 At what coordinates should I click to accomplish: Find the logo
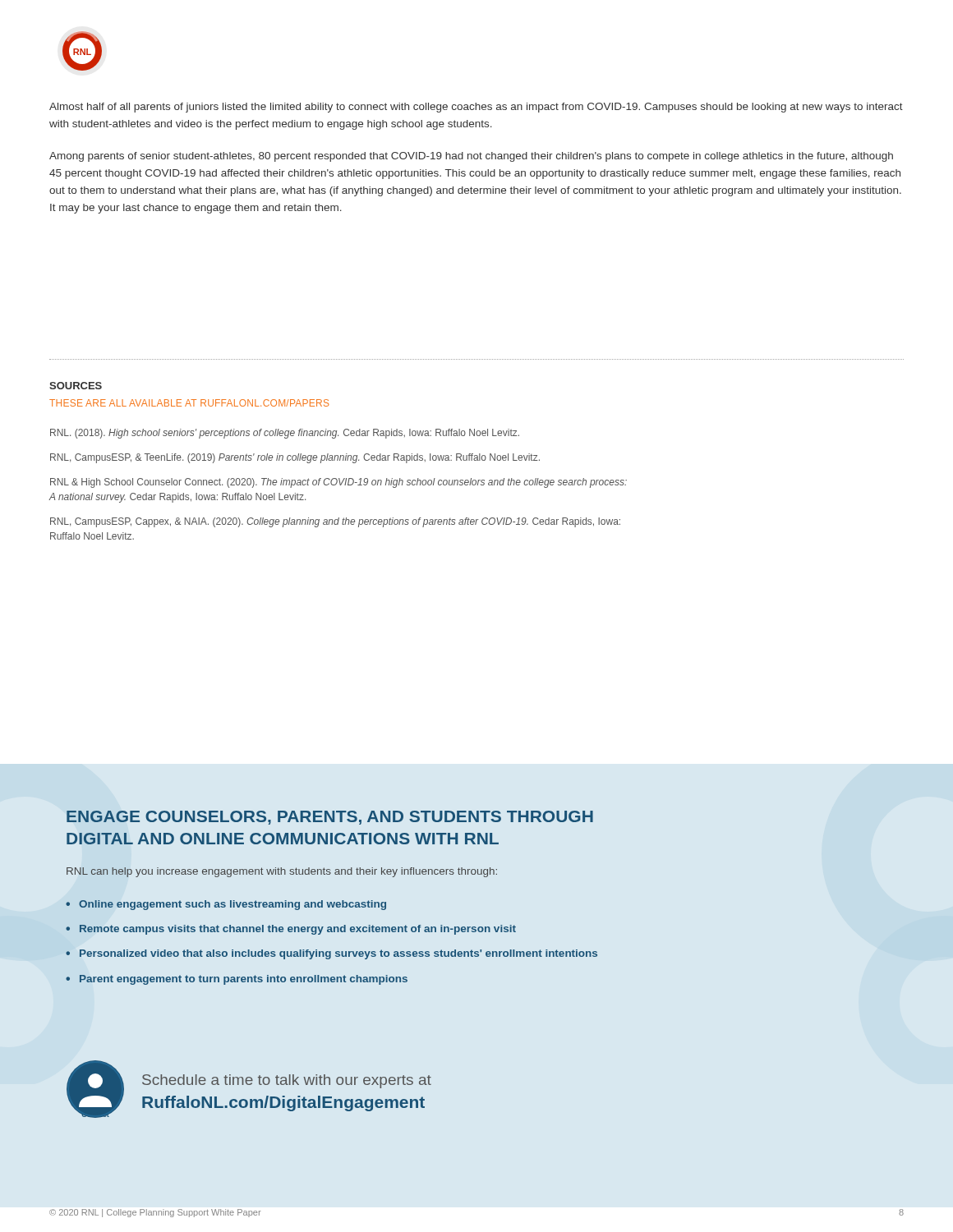82,56
